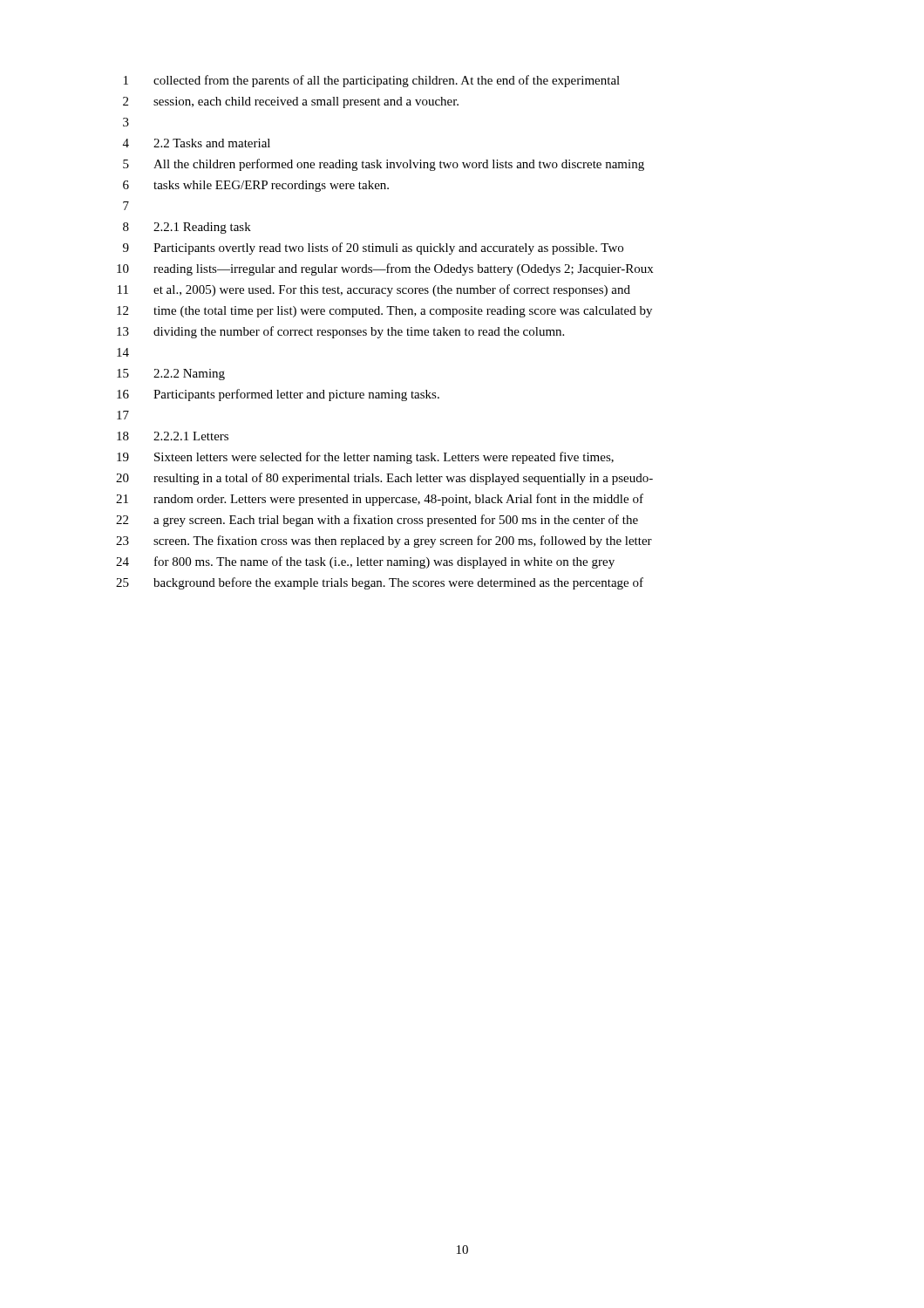Screen dimensions: 1308x924
Task: Find the text block containing "5 All the children"
Action: (462, 174)
